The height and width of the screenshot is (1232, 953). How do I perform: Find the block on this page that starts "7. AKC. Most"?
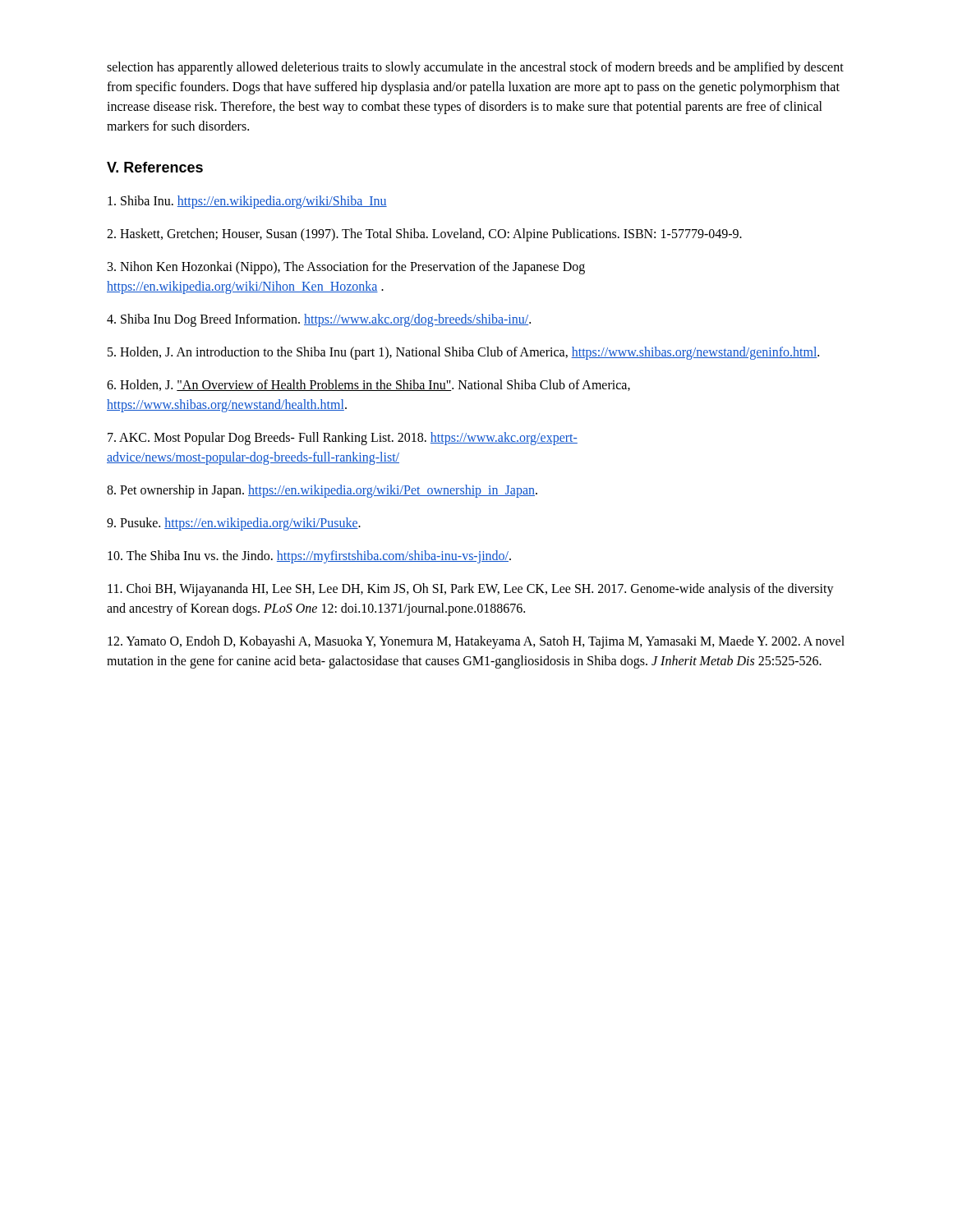[x=342, y=447]
